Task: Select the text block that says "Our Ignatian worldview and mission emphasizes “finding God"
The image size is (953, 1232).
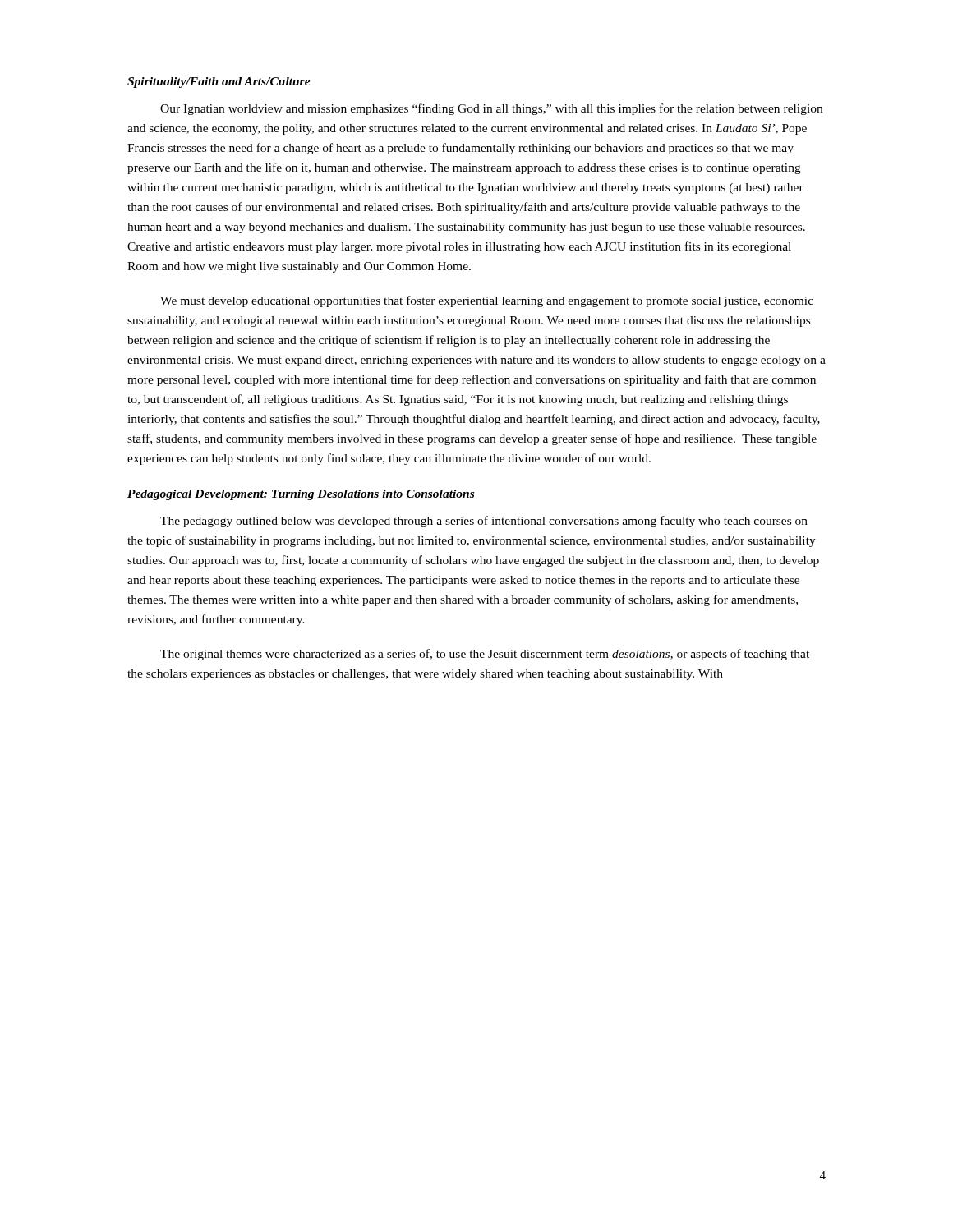Action: (491, 109)
